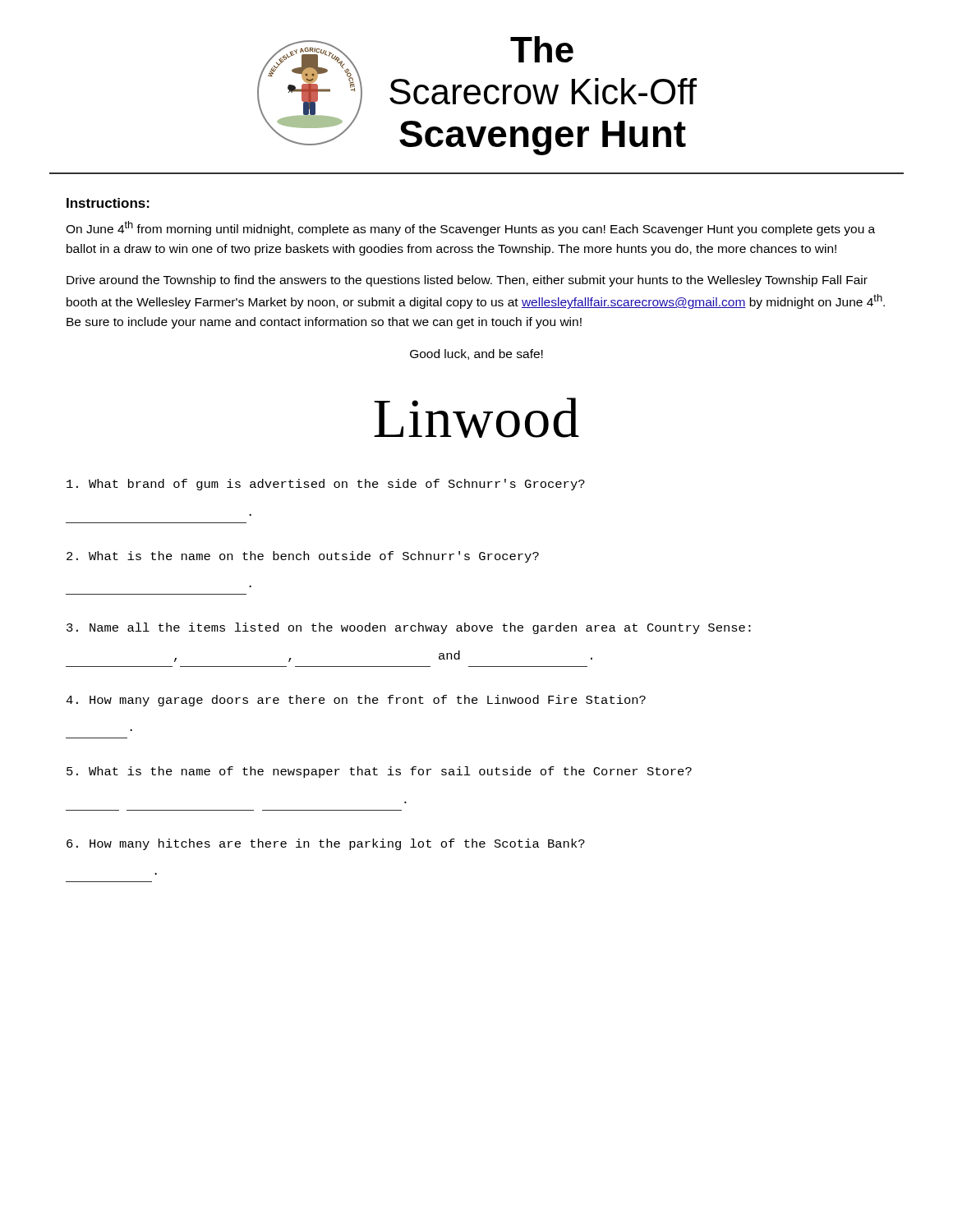953x1232 pixels.
Task: Select the element starting "4. How many garage"
Action: (356, 701)
